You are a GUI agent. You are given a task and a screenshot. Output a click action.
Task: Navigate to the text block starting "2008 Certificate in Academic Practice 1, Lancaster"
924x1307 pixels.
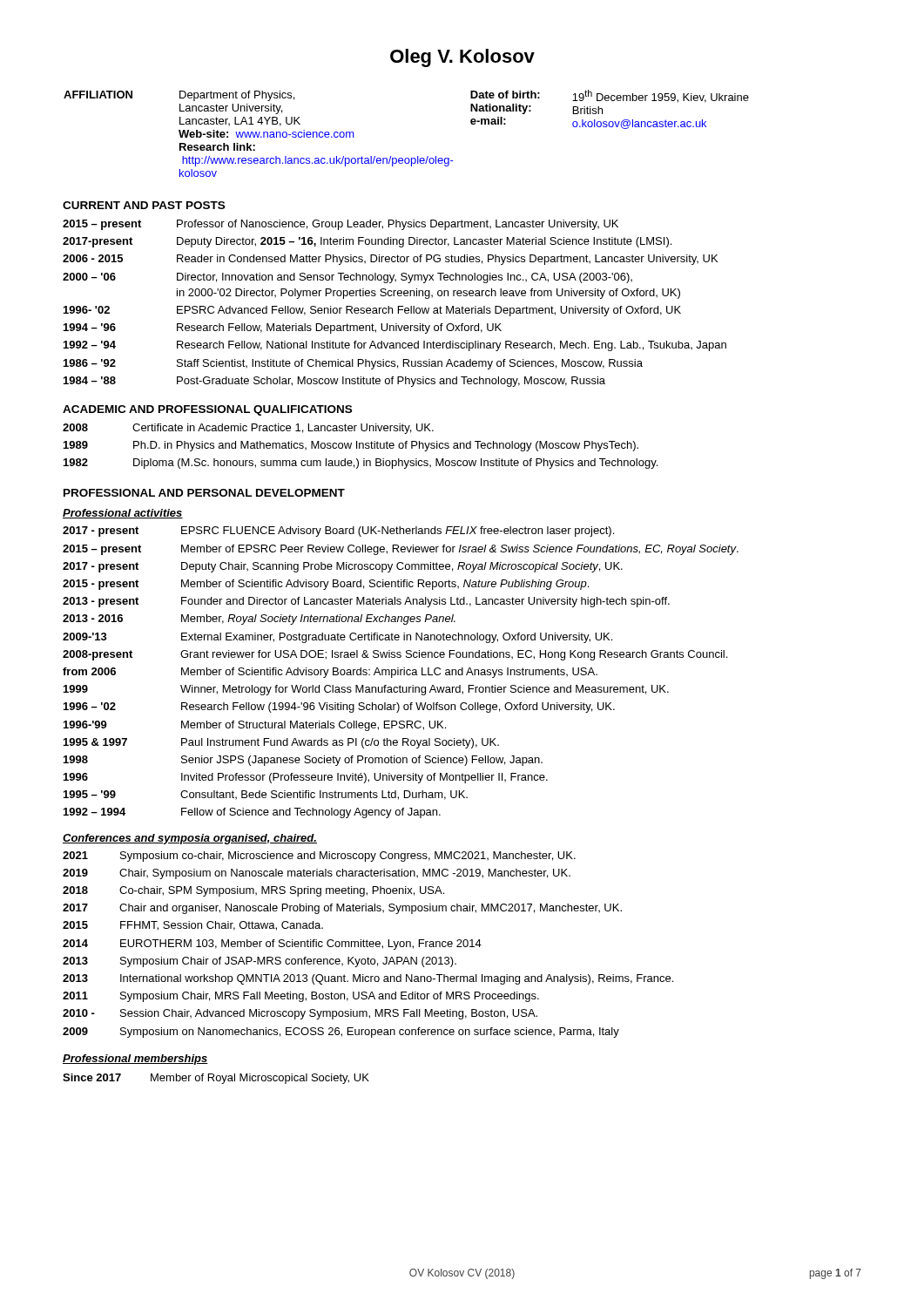point(248,428)
